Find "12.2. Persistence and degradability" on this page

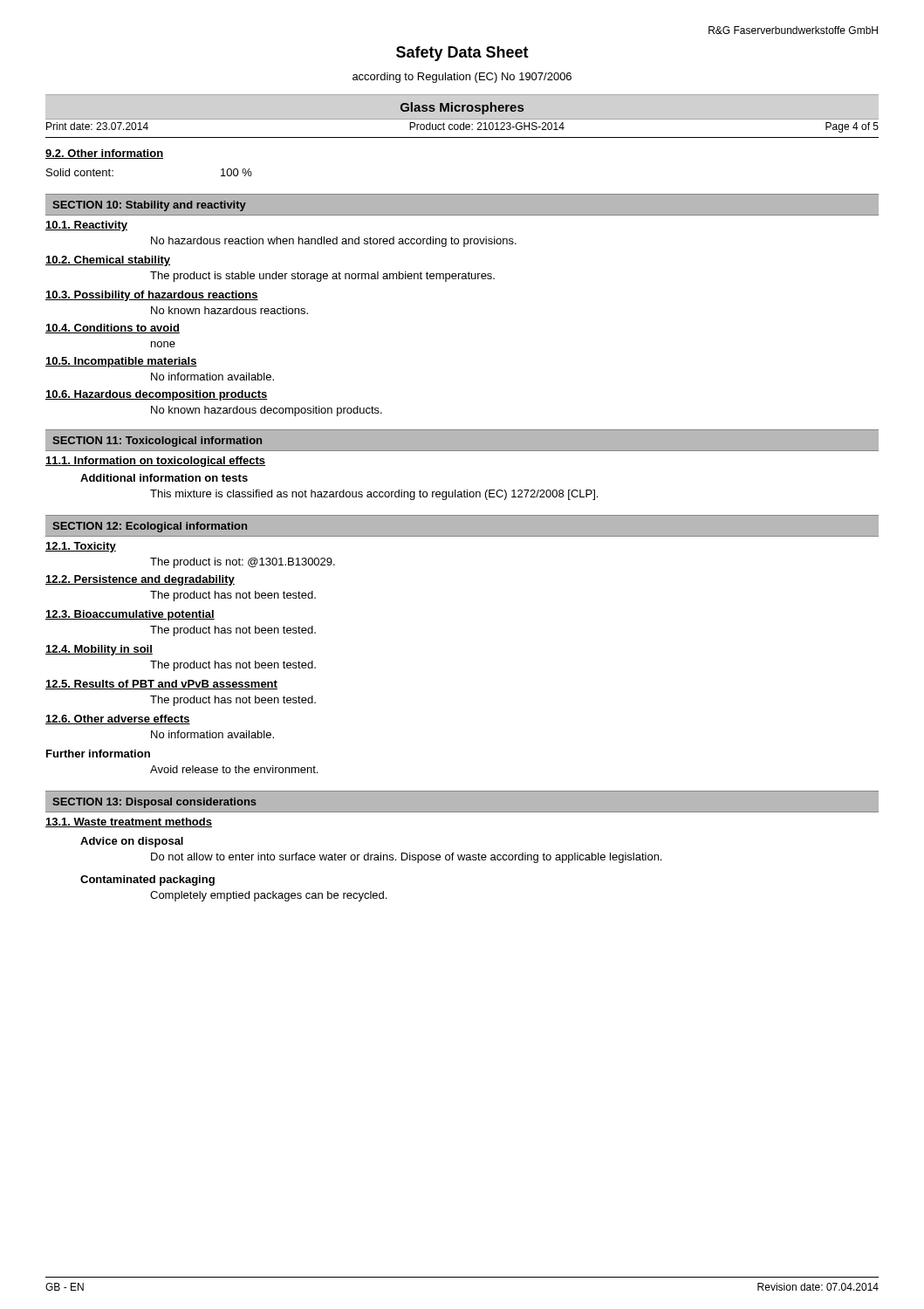[140, 580]
